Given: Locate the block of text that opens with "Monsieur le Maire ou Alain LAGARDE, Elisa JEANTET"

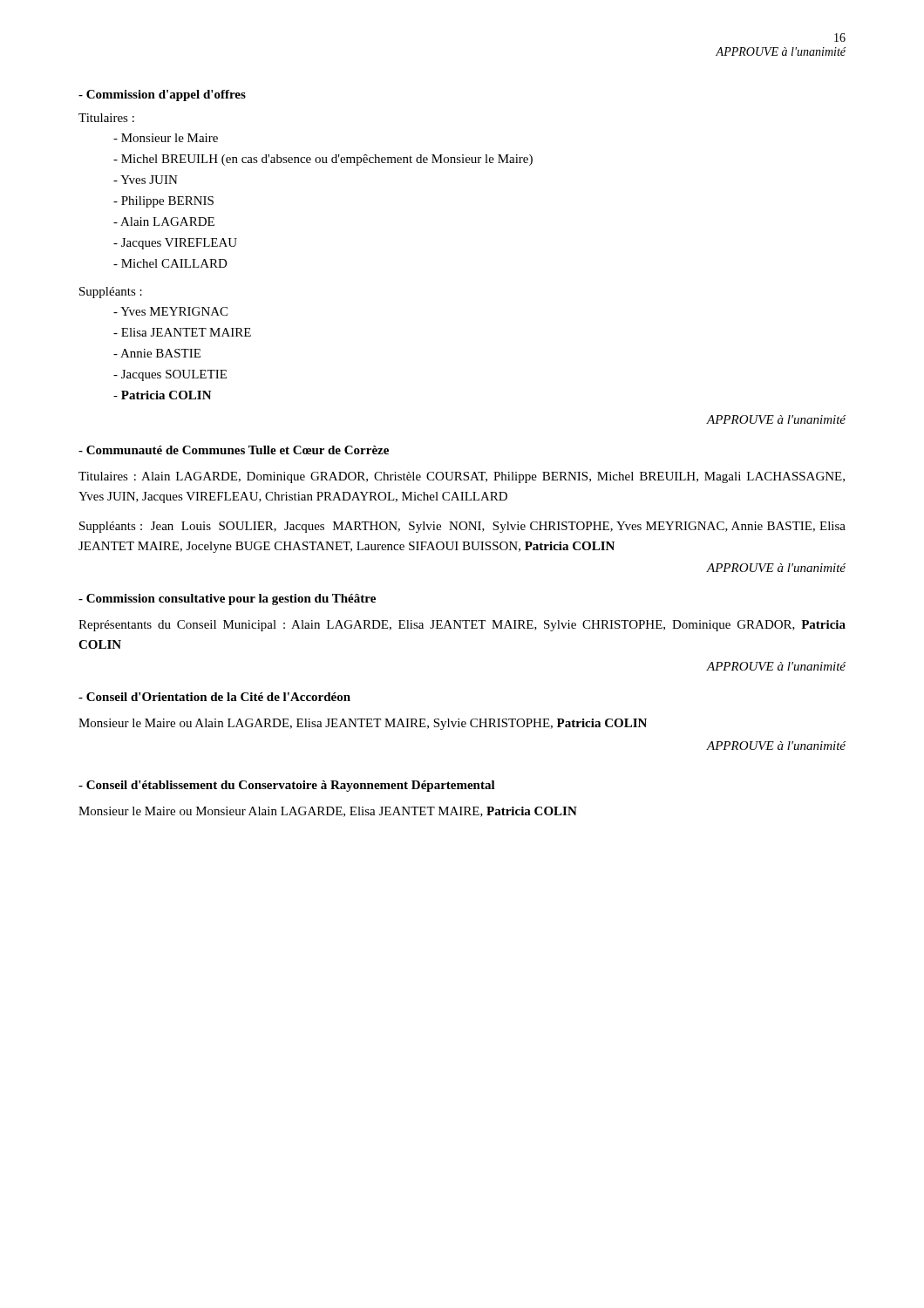Looking at the screenshot, I should pyautogui.click(x=363, y=723).
